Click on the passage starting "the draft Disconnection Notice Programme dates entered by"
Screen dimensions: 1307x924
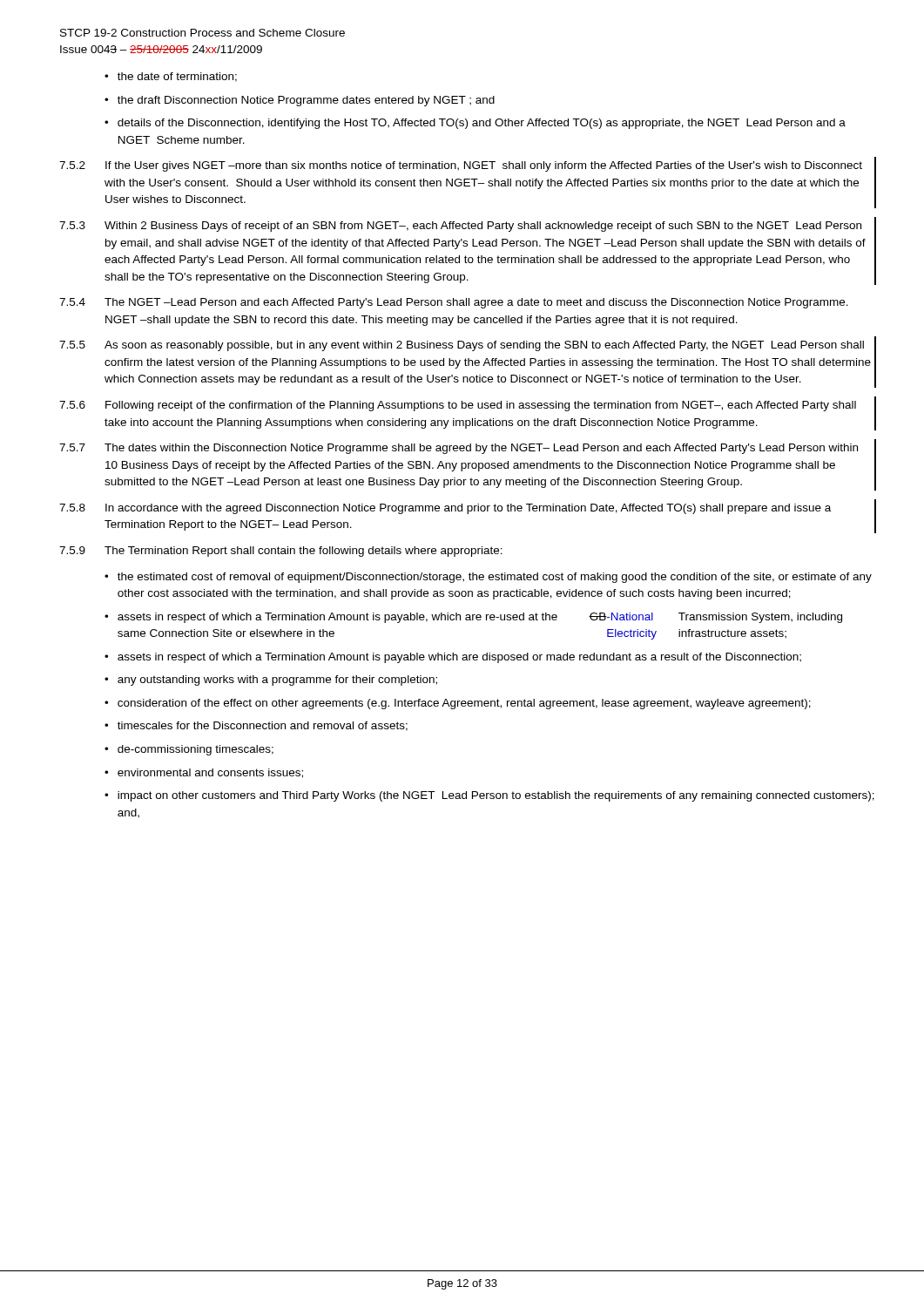click(468, 100)
